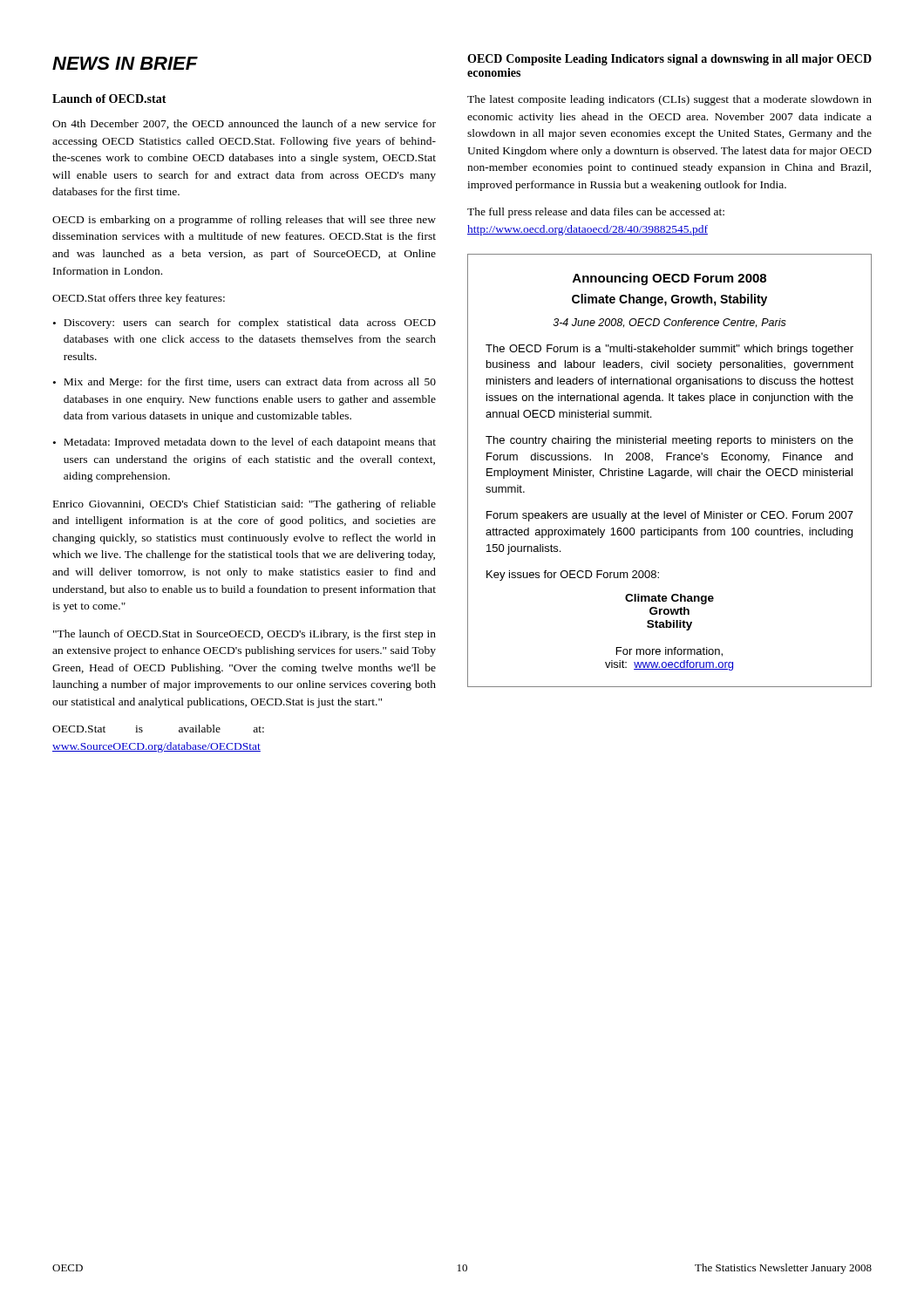Image resolution: width=924 pixels, height=1308 pixels.
Task: Locate the text "OECD.Stat is available at: www.SourceOECD.org/database/OECDStat"
Action: [x=159, y=737]
